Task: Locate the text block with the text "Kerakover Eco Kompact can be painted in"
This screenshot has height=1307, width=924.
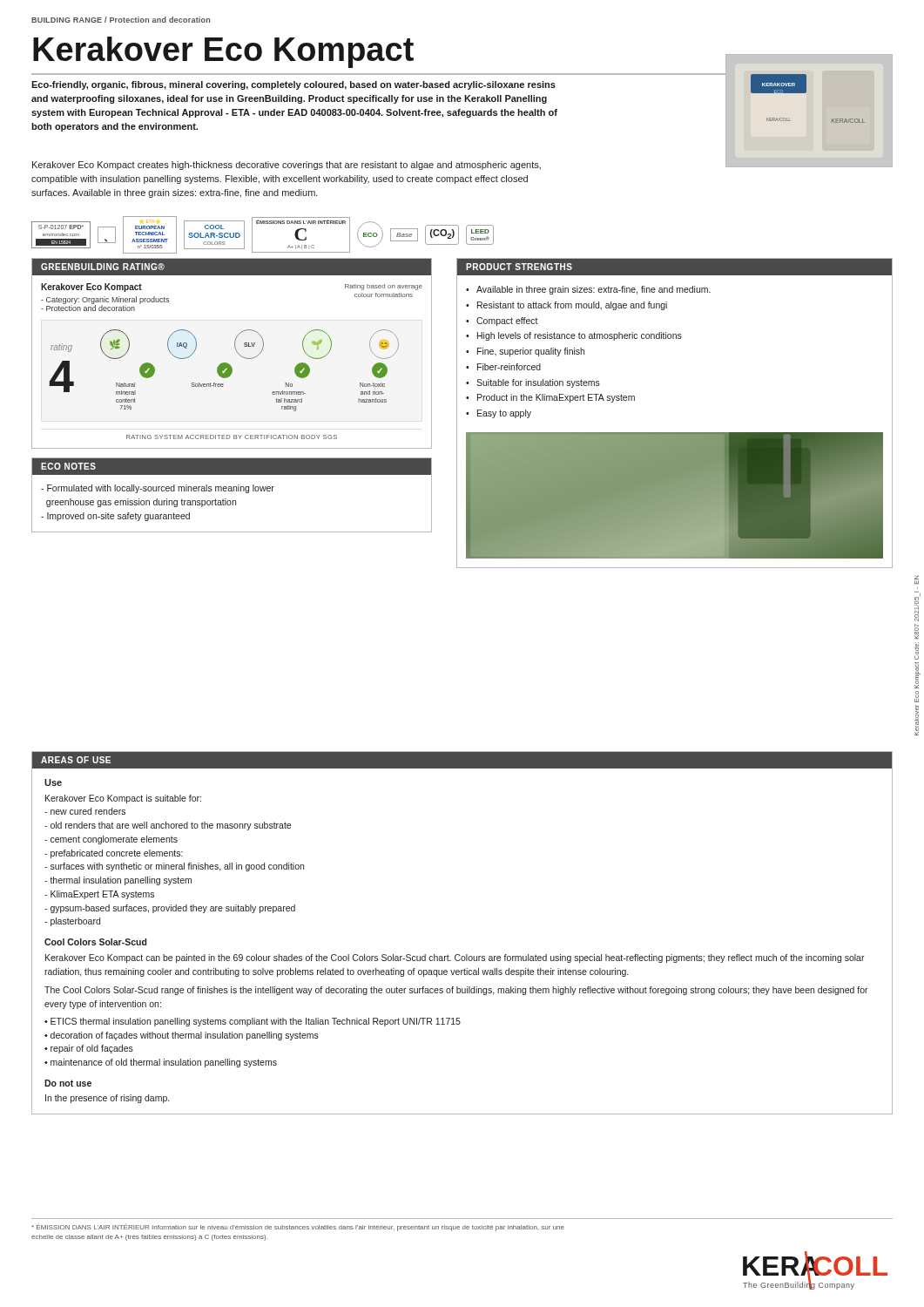Action: click(x=454, y=964)
